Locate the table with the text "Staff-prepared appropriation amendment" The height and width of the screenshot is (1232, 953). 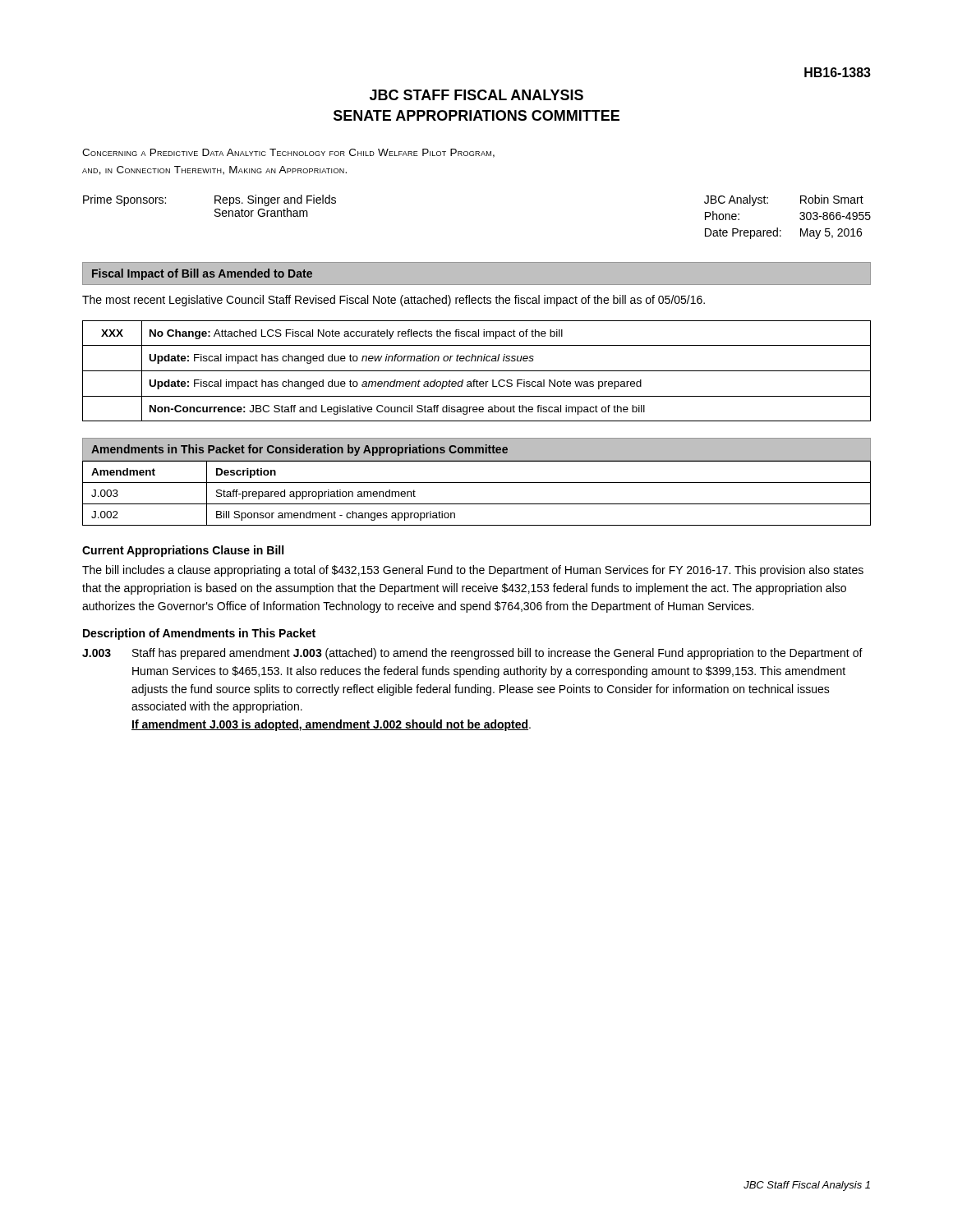coord(476,493)
